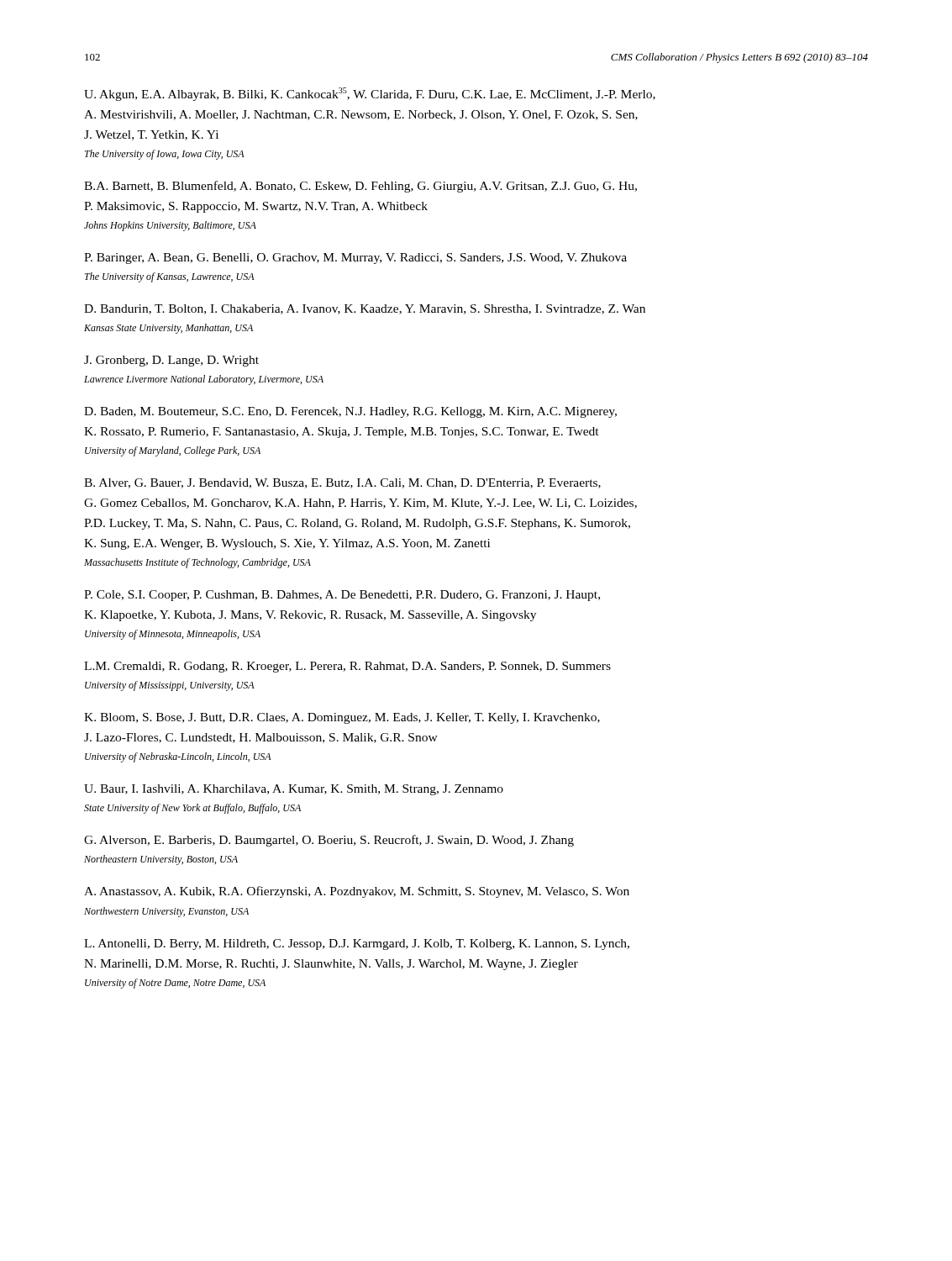Locate the passage starting "L.M. Cremaldi, R. Godang,"
The height and width of the screenshot is (1261, 952).
point(476,674)
